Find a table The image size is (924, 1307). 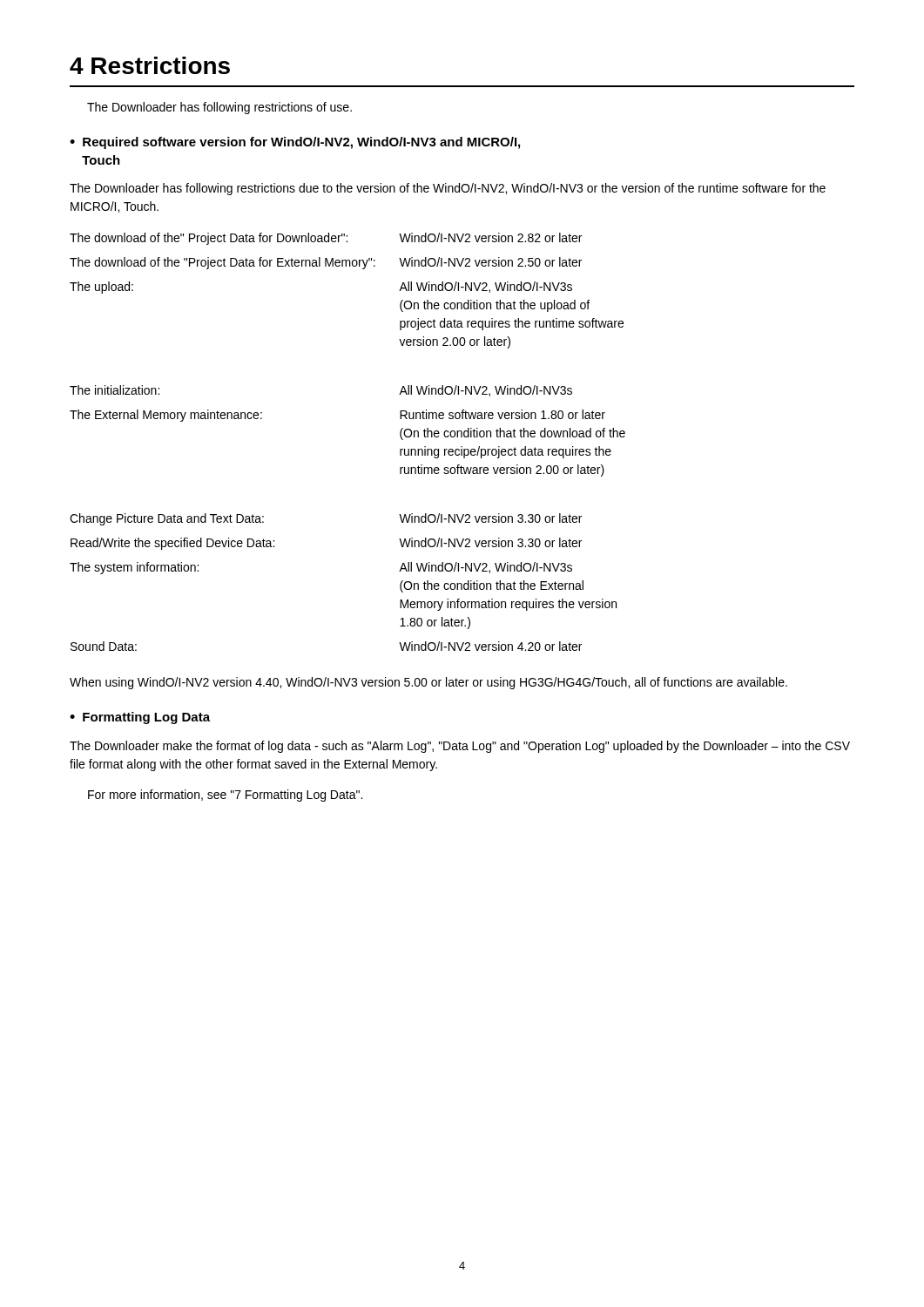pyautogui.click(x=462, y=444)
